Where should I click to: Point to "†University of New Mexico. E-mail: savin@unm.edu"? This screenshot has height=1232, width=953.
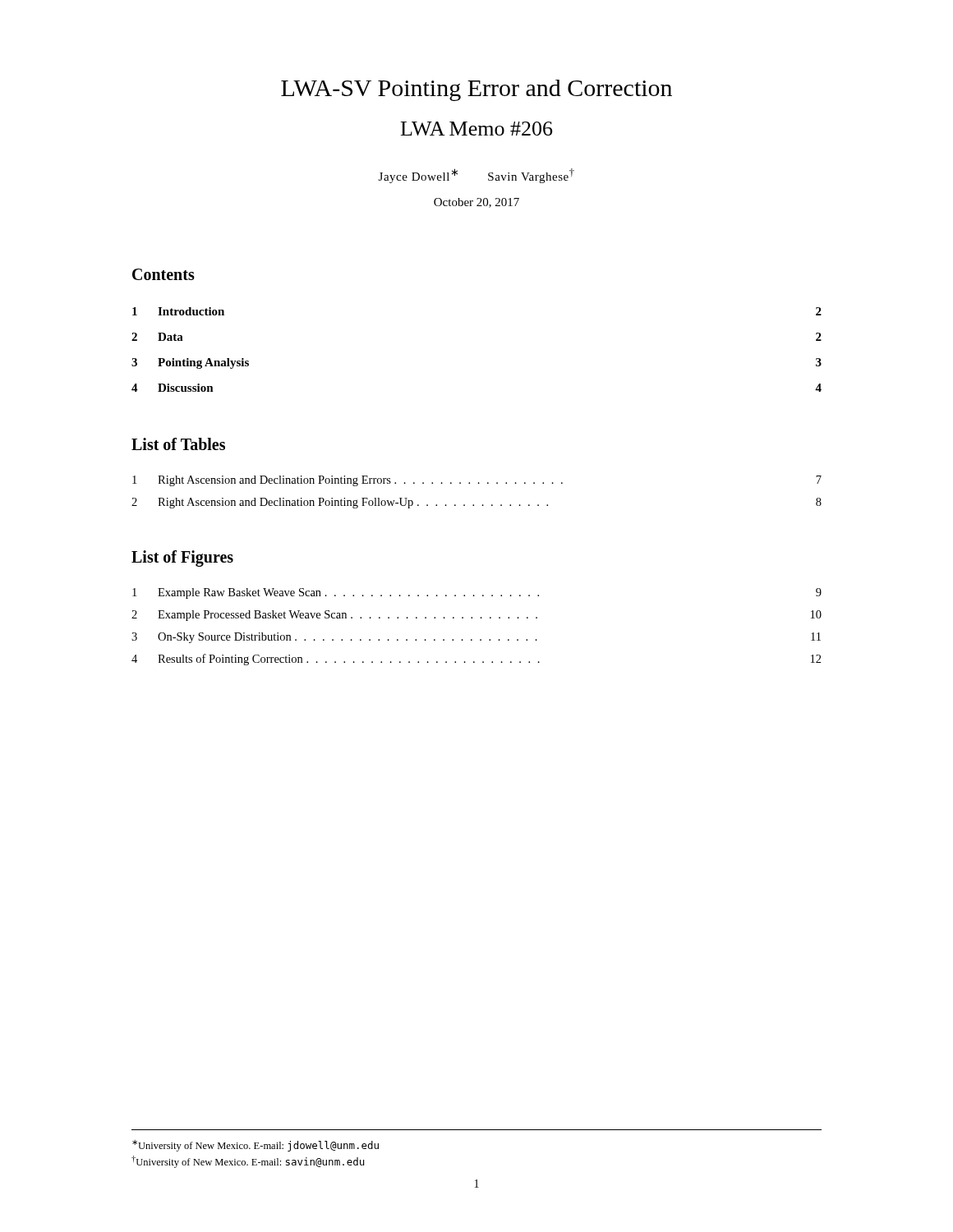pos(248,1162)
